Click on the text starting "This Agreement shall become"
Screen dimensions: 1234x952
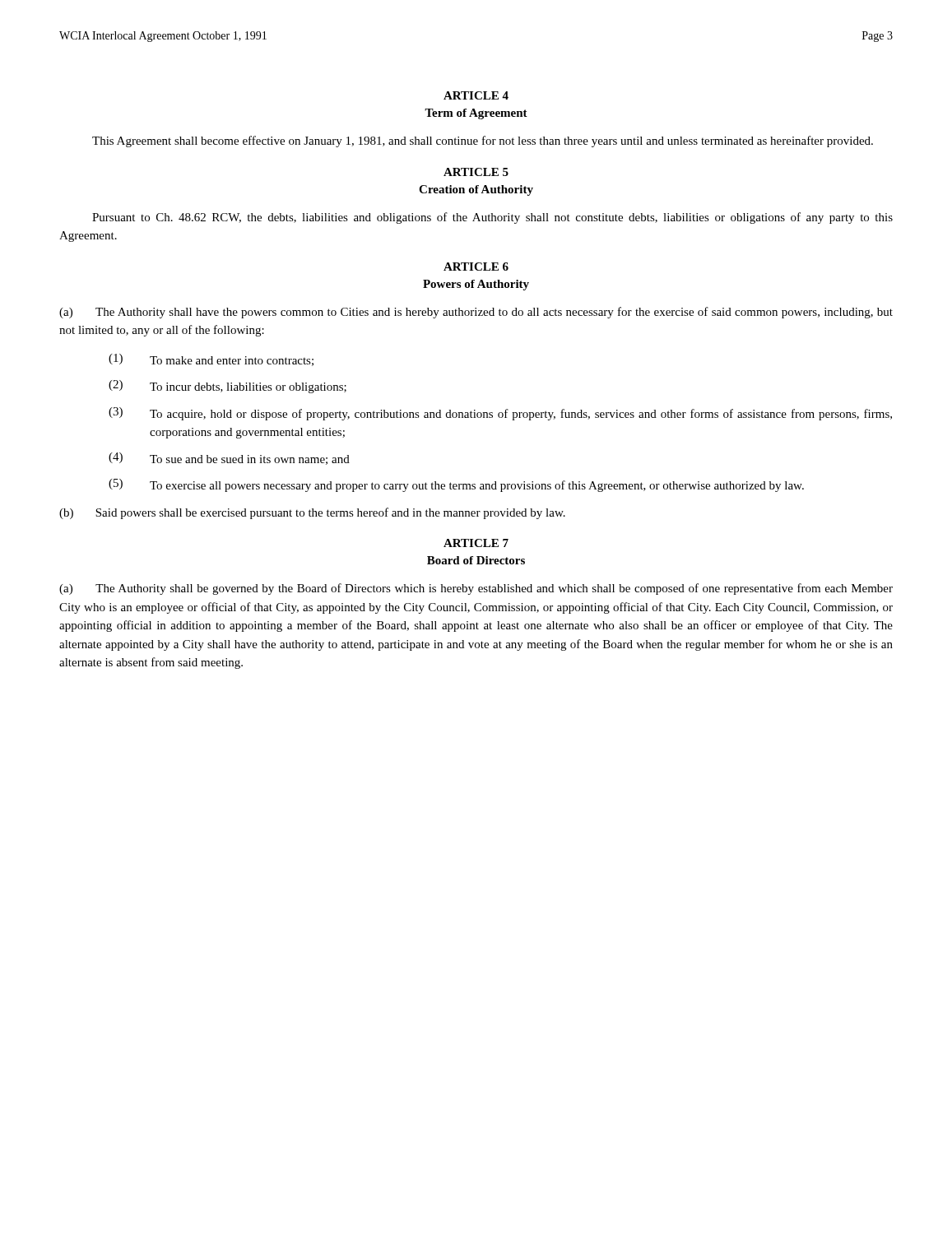(483, 141)
